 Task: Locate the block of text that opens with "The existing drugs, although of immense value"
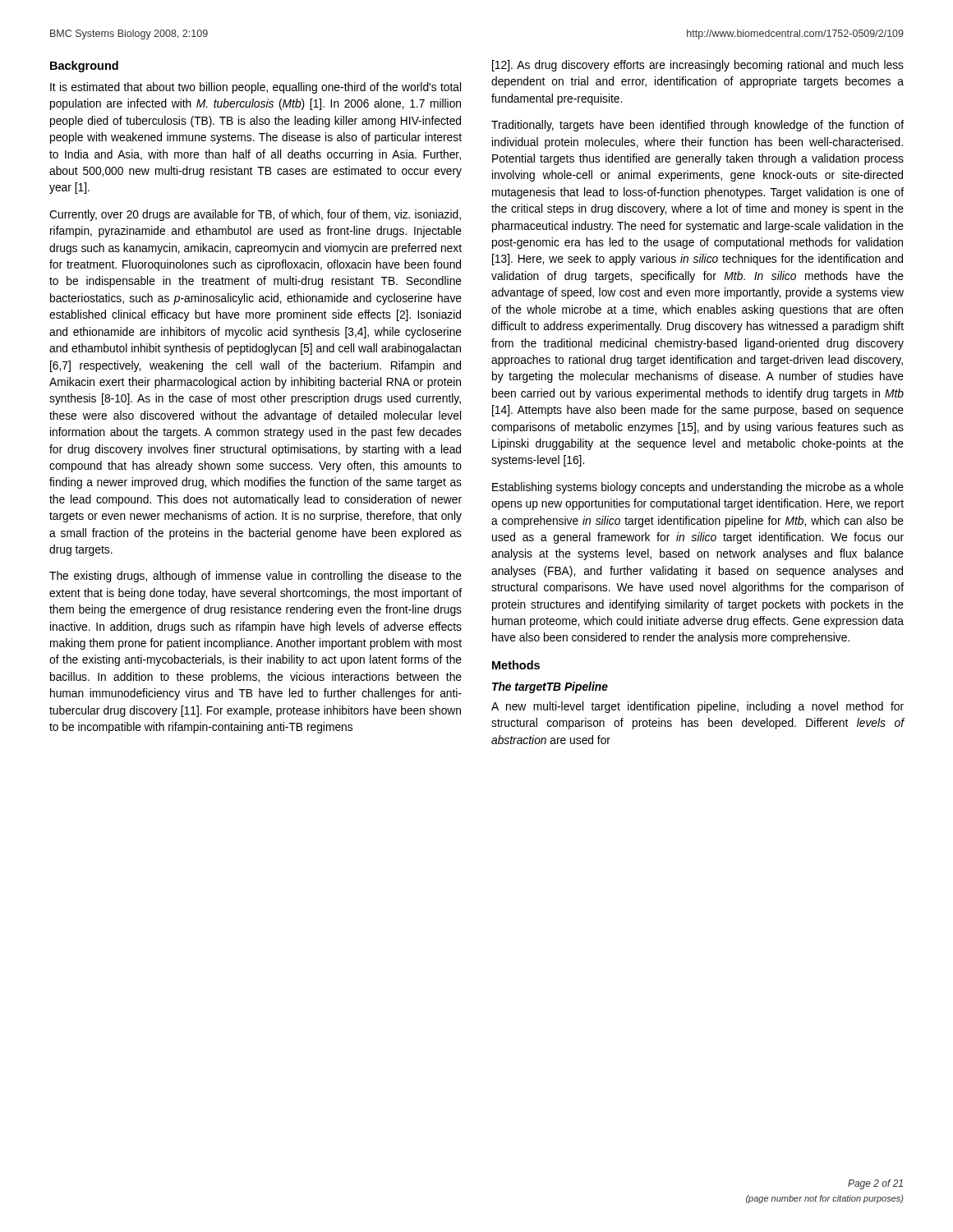coord(255,652)
